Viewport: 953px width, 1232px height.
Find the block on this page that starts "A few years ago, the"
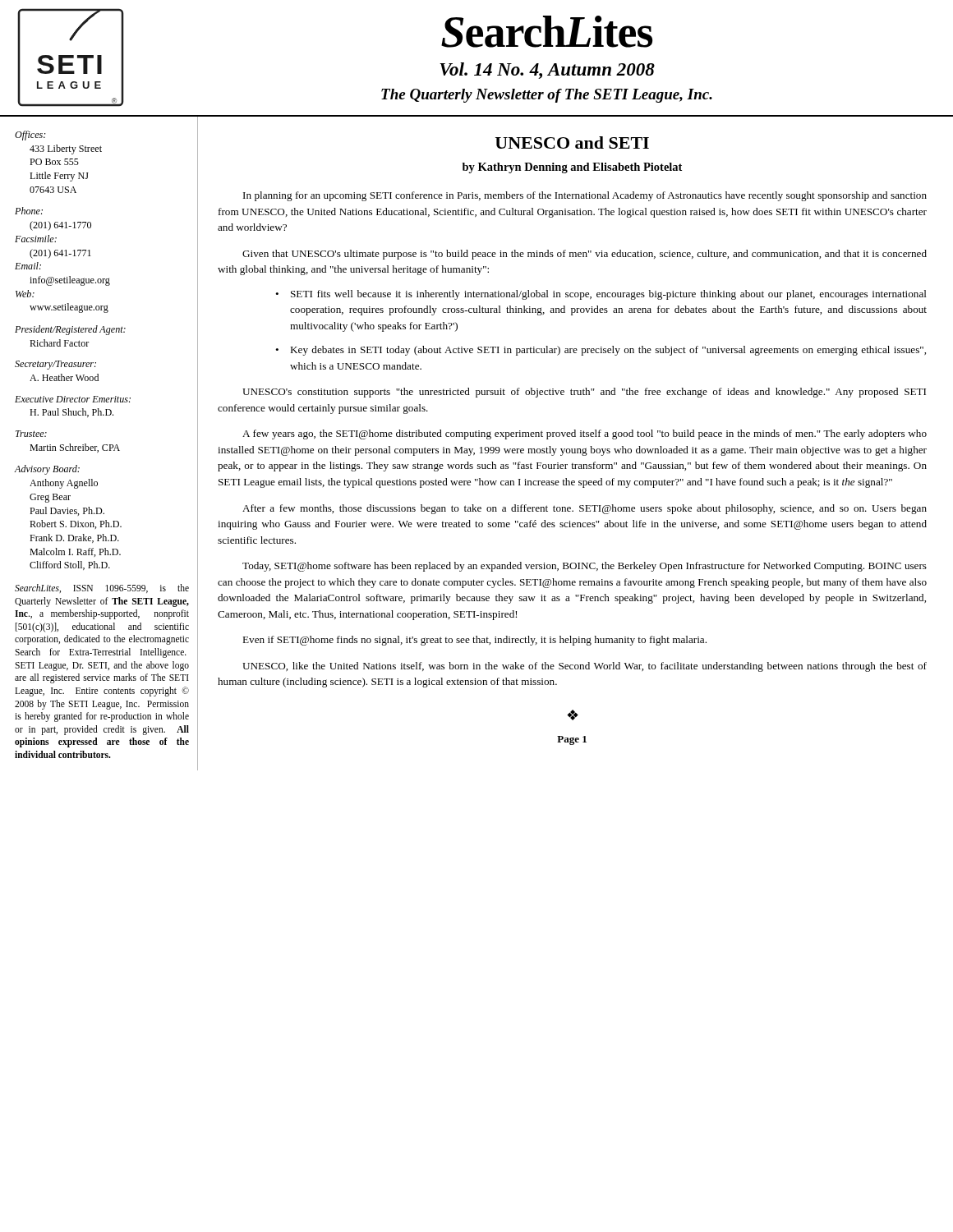(572, 458)
